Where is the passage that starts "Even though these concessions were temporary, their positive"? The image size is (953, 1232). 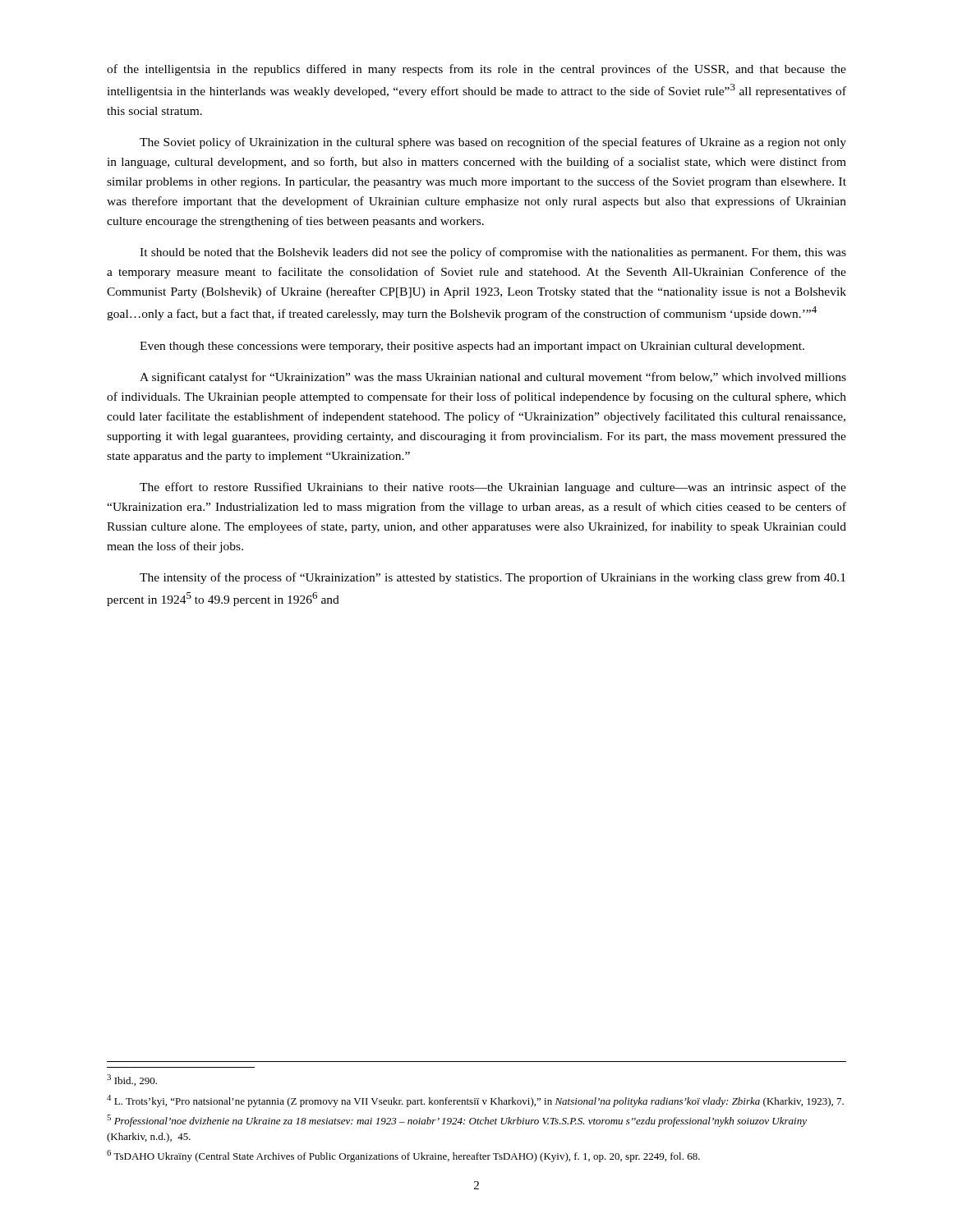point(476,345)
